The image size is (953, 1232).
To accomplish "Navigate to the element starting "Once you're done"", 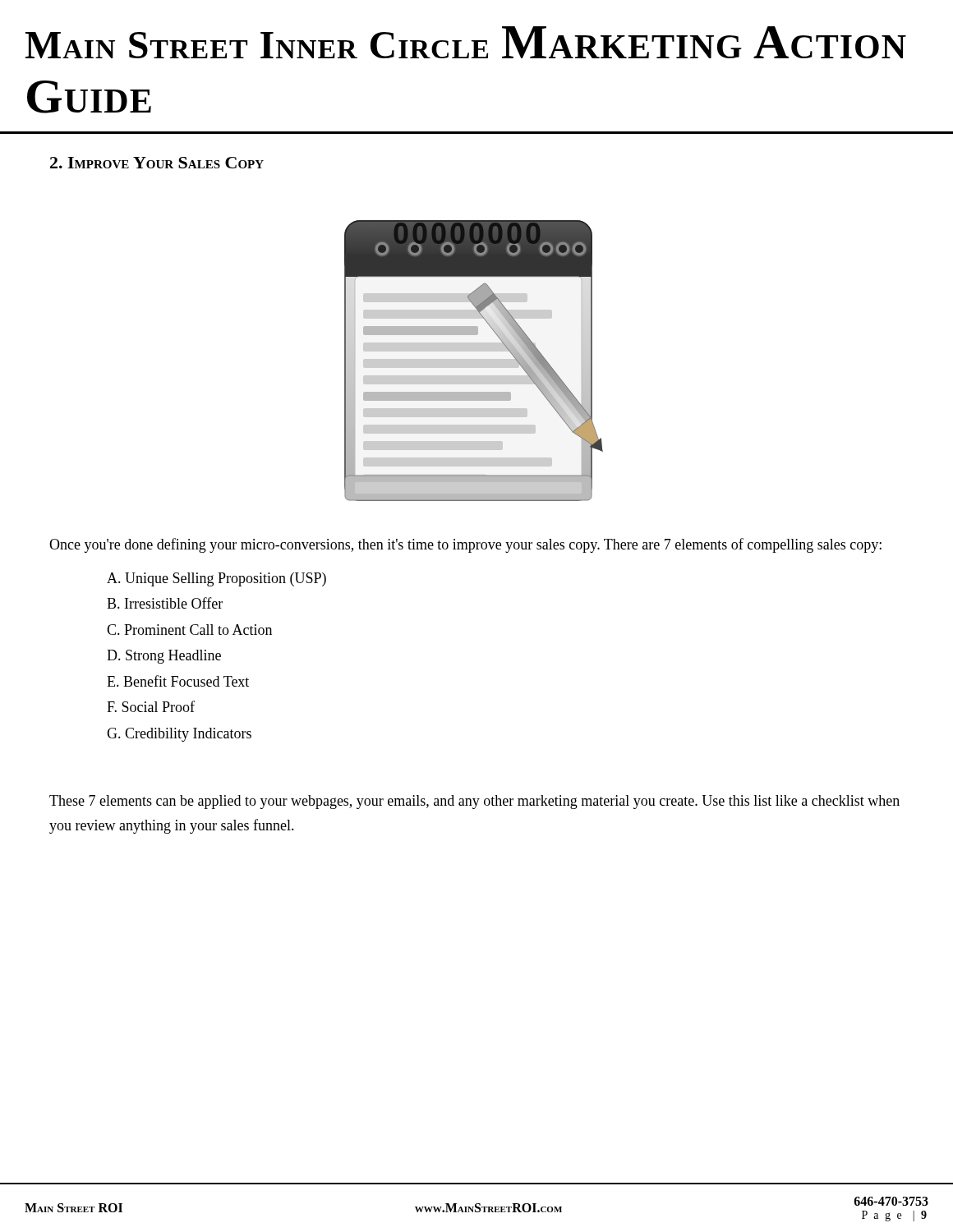I will click(466, 545).
